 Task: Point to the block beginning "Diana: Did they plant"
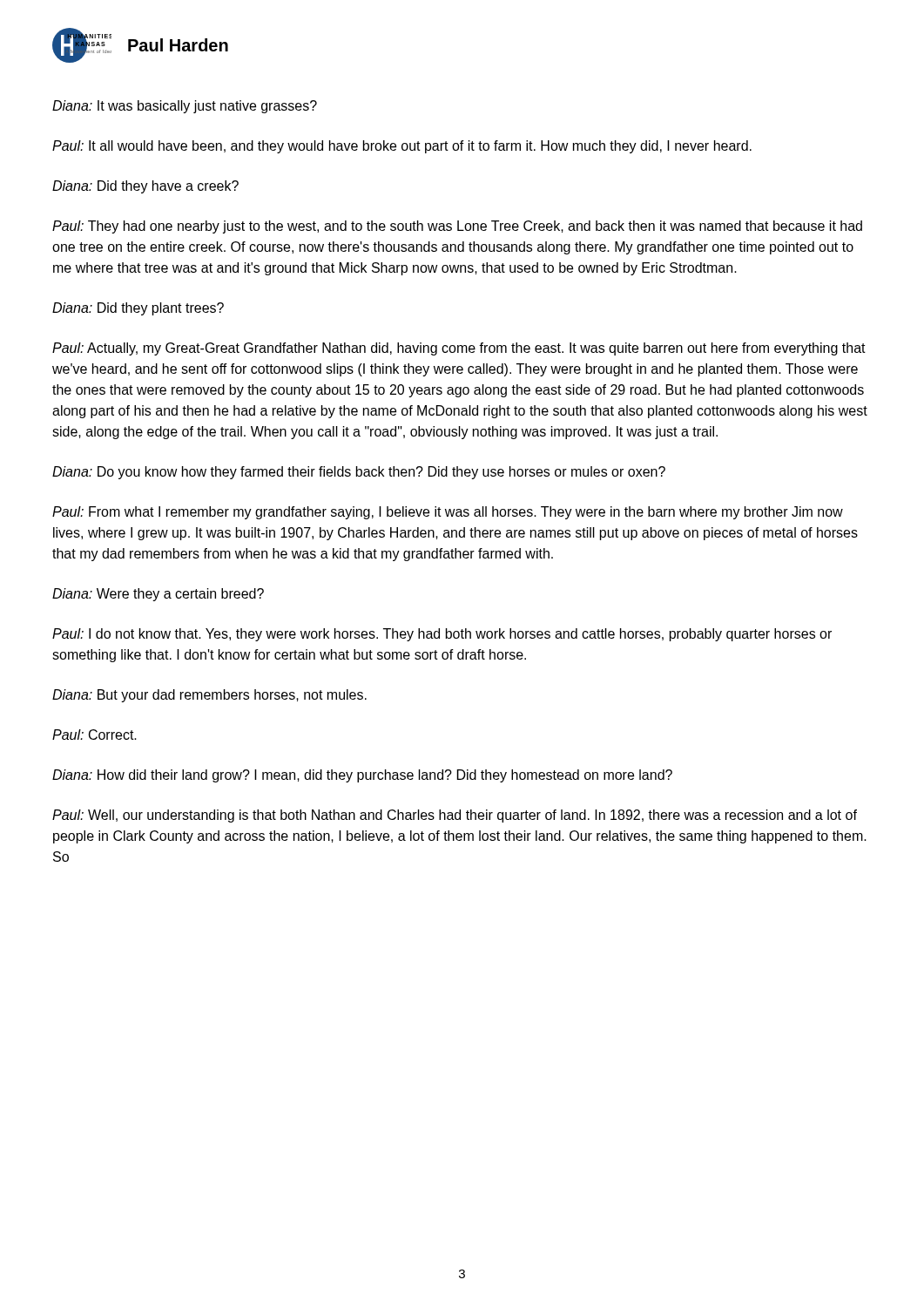[138, 308]
